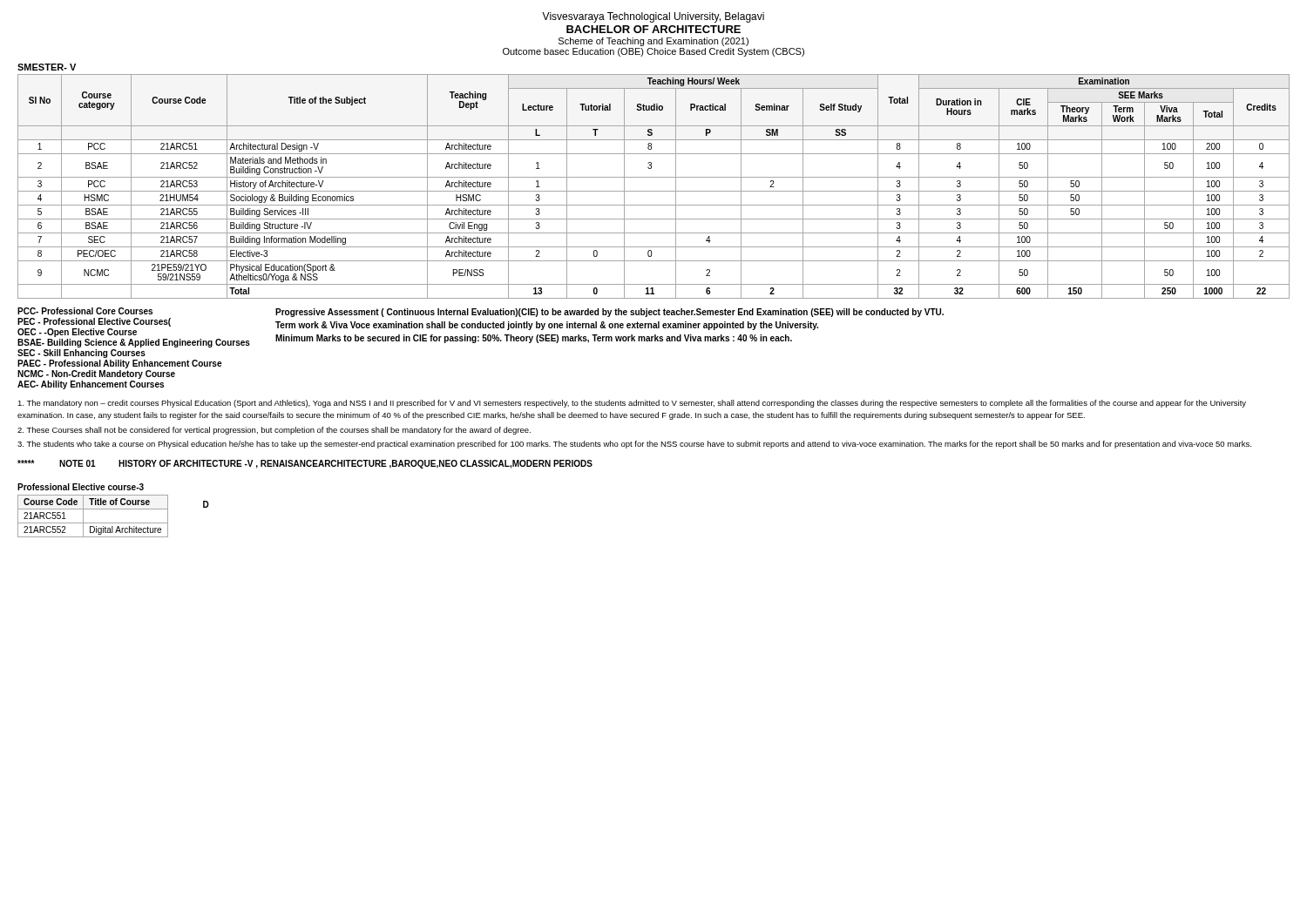Viewport: 1307px width, 924px height.
Task: Select the table that reads "Digital Architecture"
Action: click(x=93, y=516)
